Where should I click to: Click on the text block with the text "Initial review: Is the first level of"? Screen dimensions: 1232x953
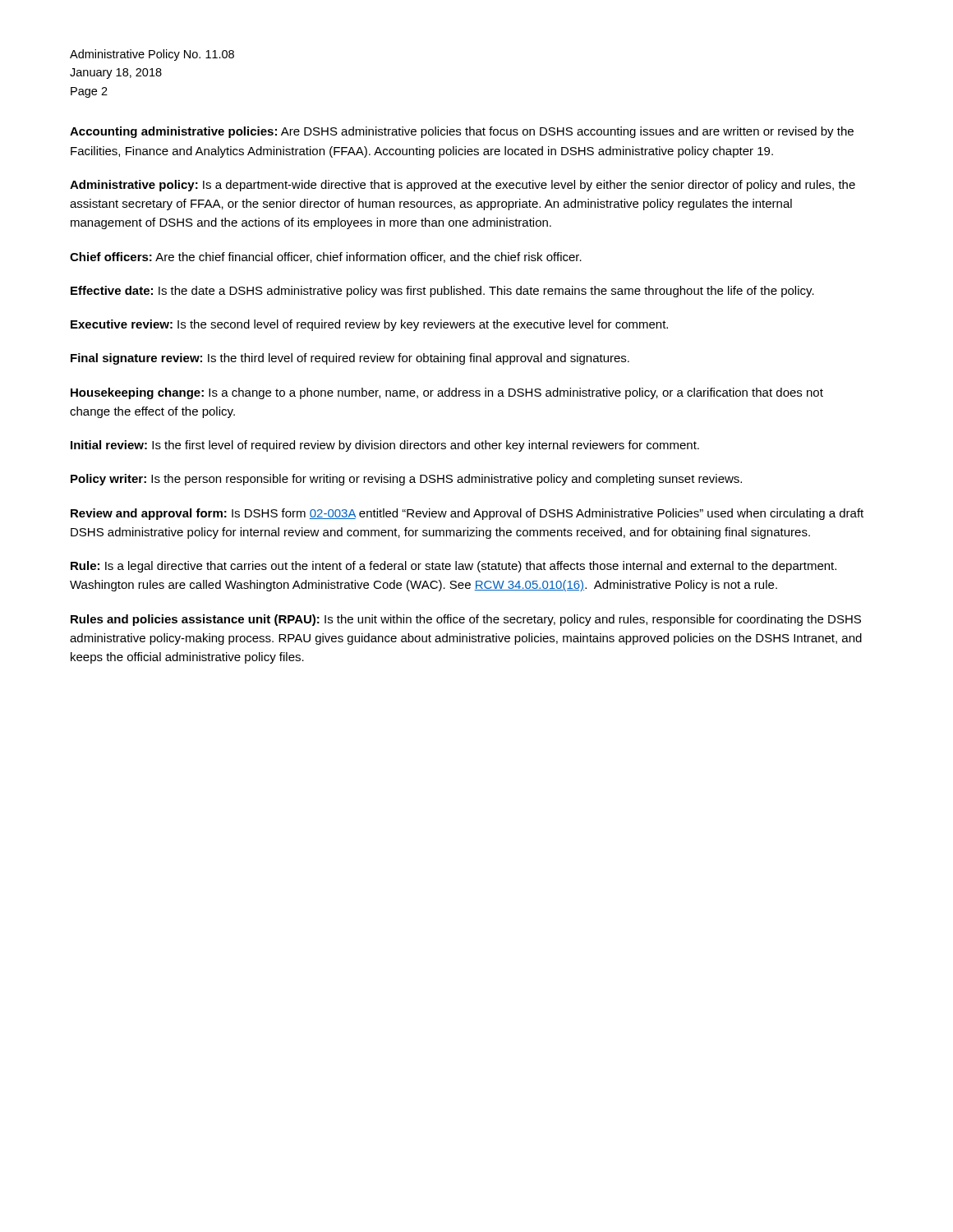pyautogui.click(x=385, y=445)
